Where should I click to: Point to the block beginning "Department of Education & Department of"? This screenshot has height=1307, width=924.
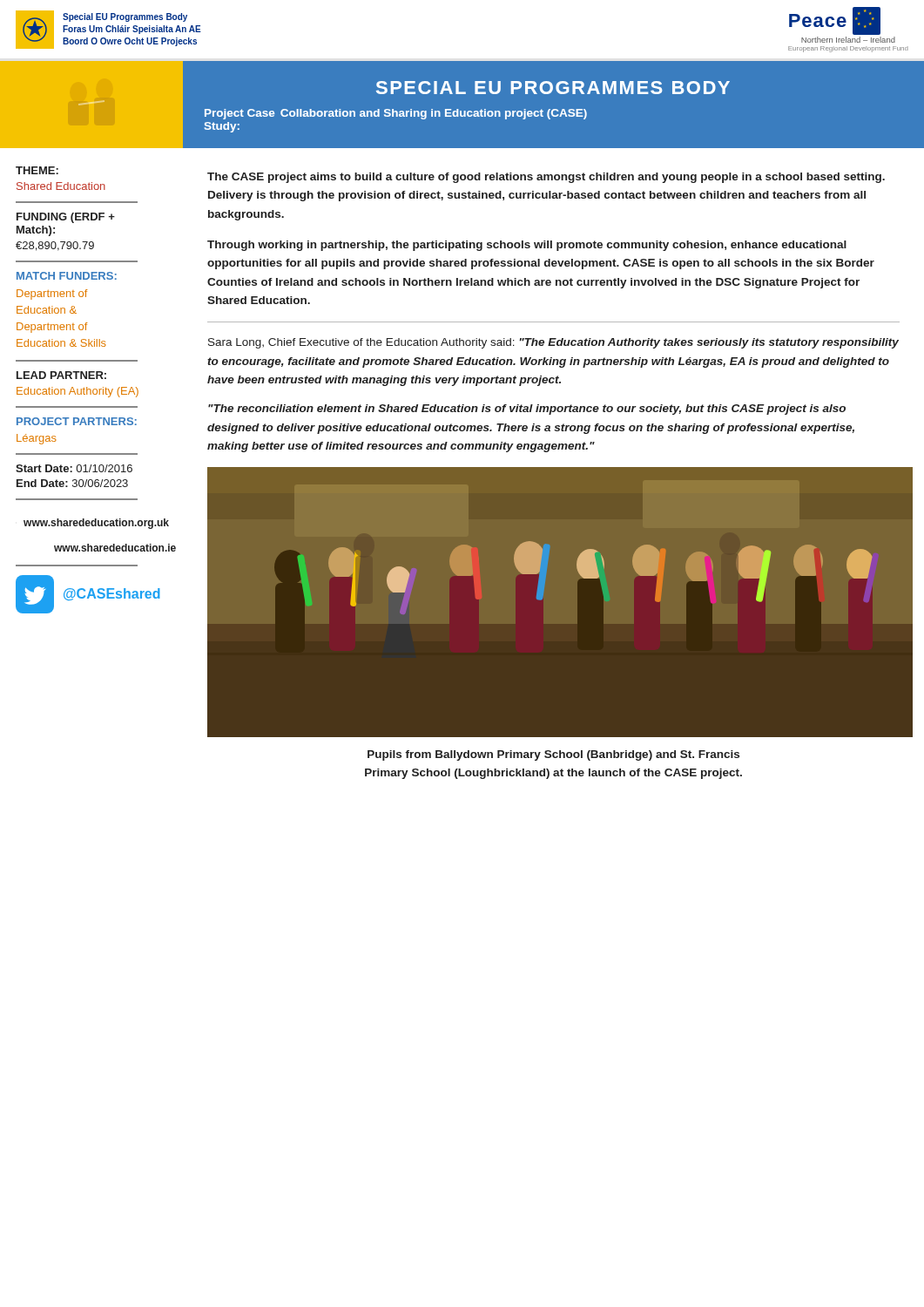tap(61, 318)
